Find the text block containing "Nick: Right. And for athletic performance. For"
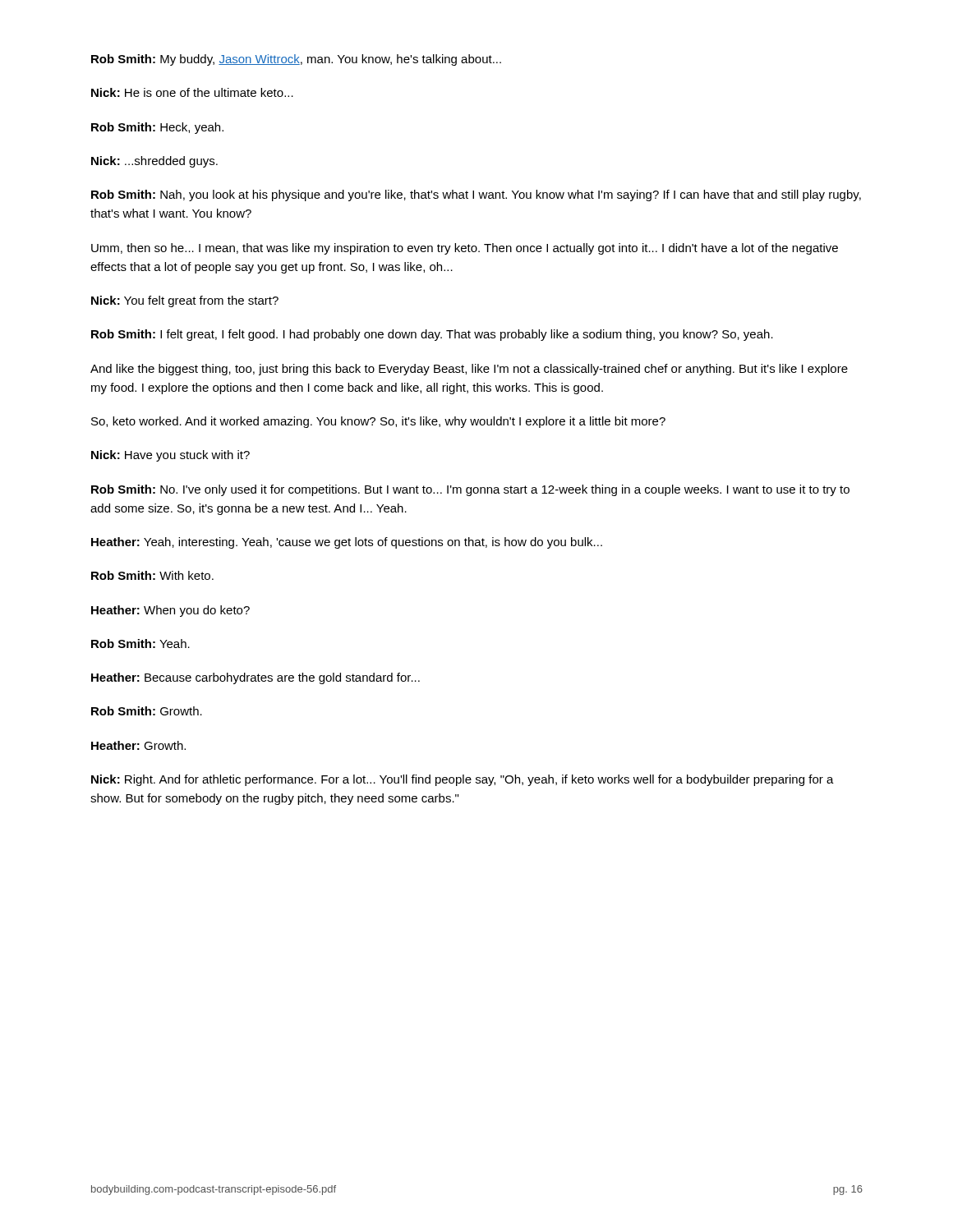The image size is (953, 1232). pos(462,788)
